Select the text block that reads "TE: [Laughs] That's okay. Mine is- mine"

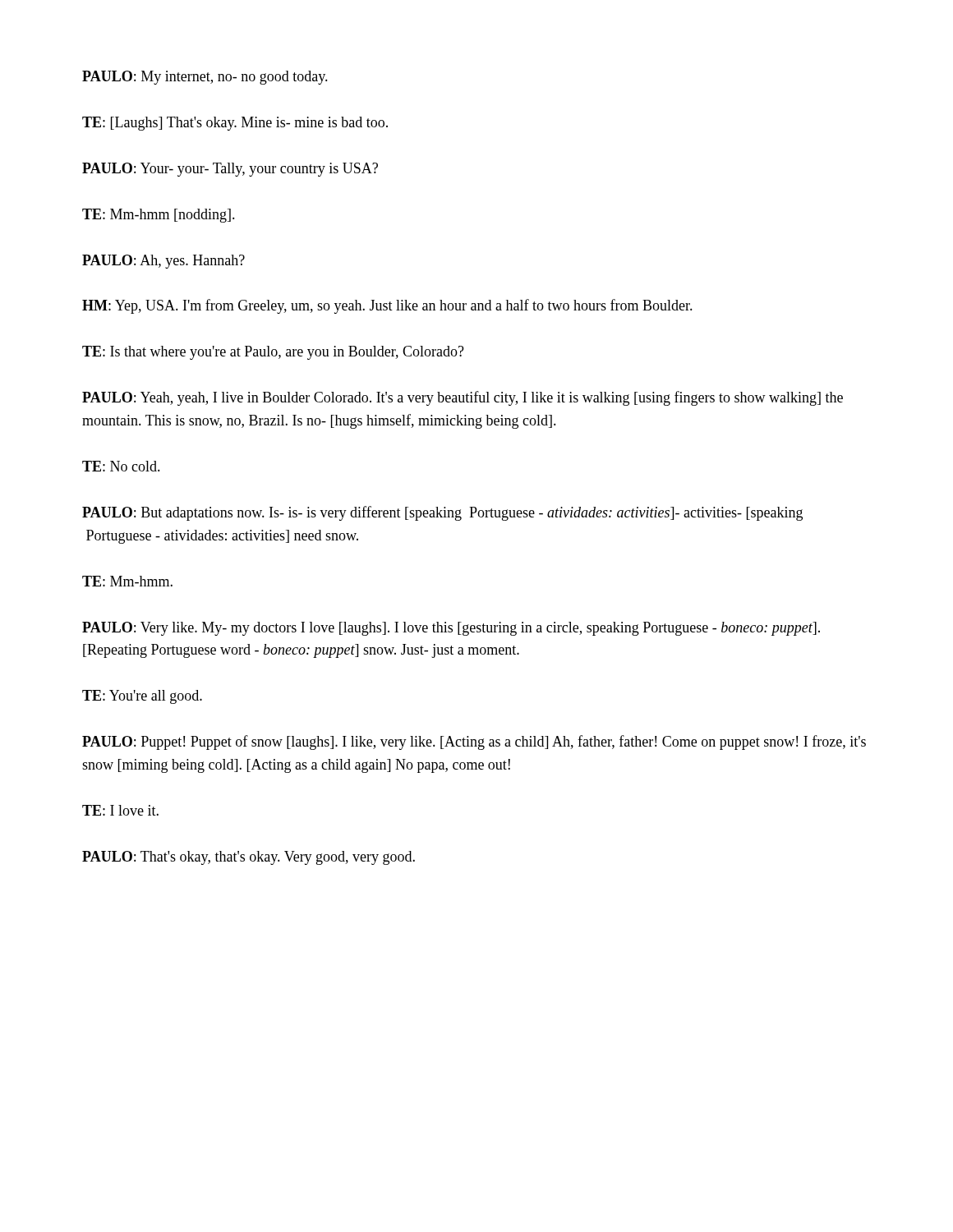(235, 122)
